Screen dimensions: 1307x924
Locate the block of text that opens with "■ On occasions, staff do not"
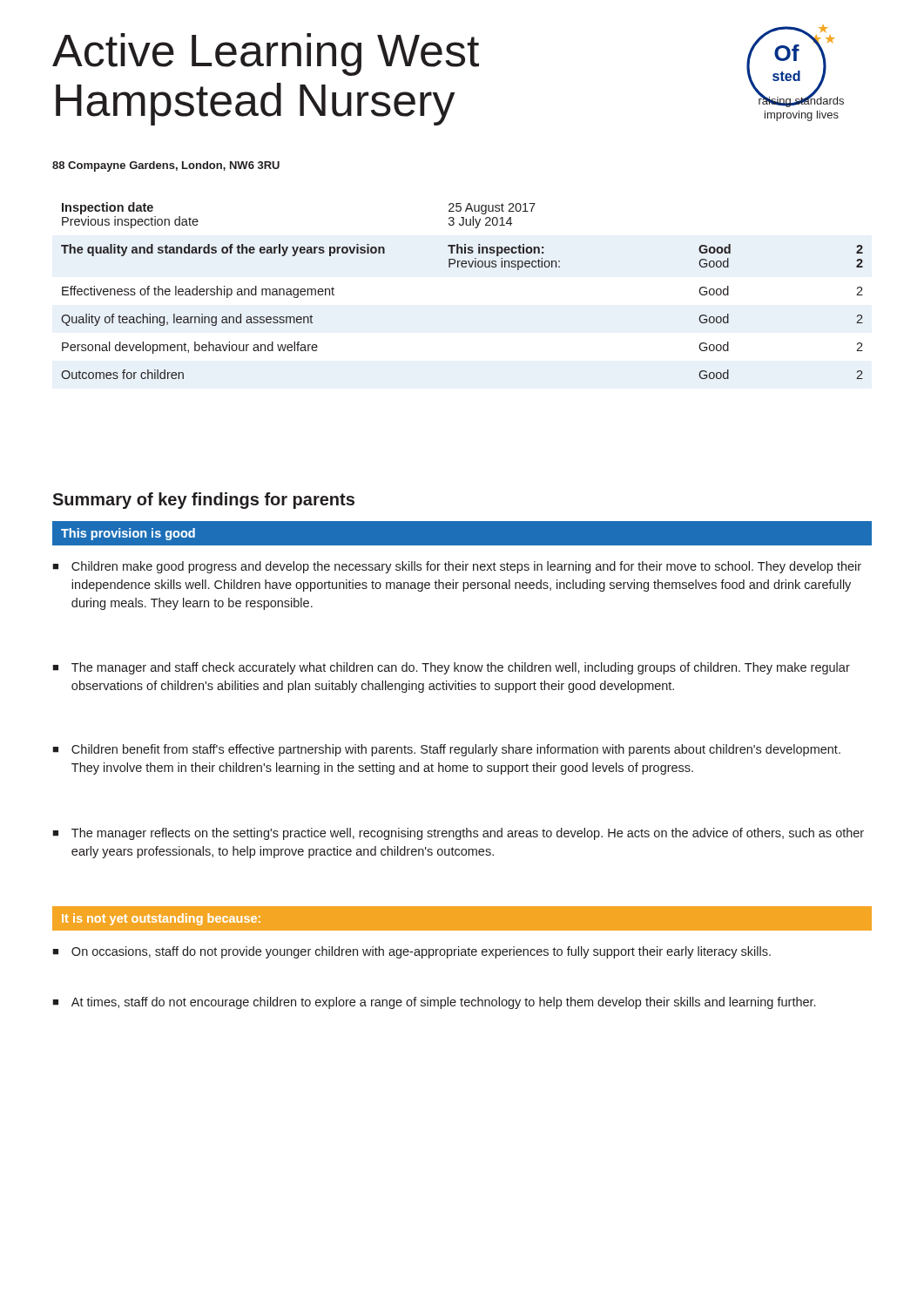tap(462, 952)
